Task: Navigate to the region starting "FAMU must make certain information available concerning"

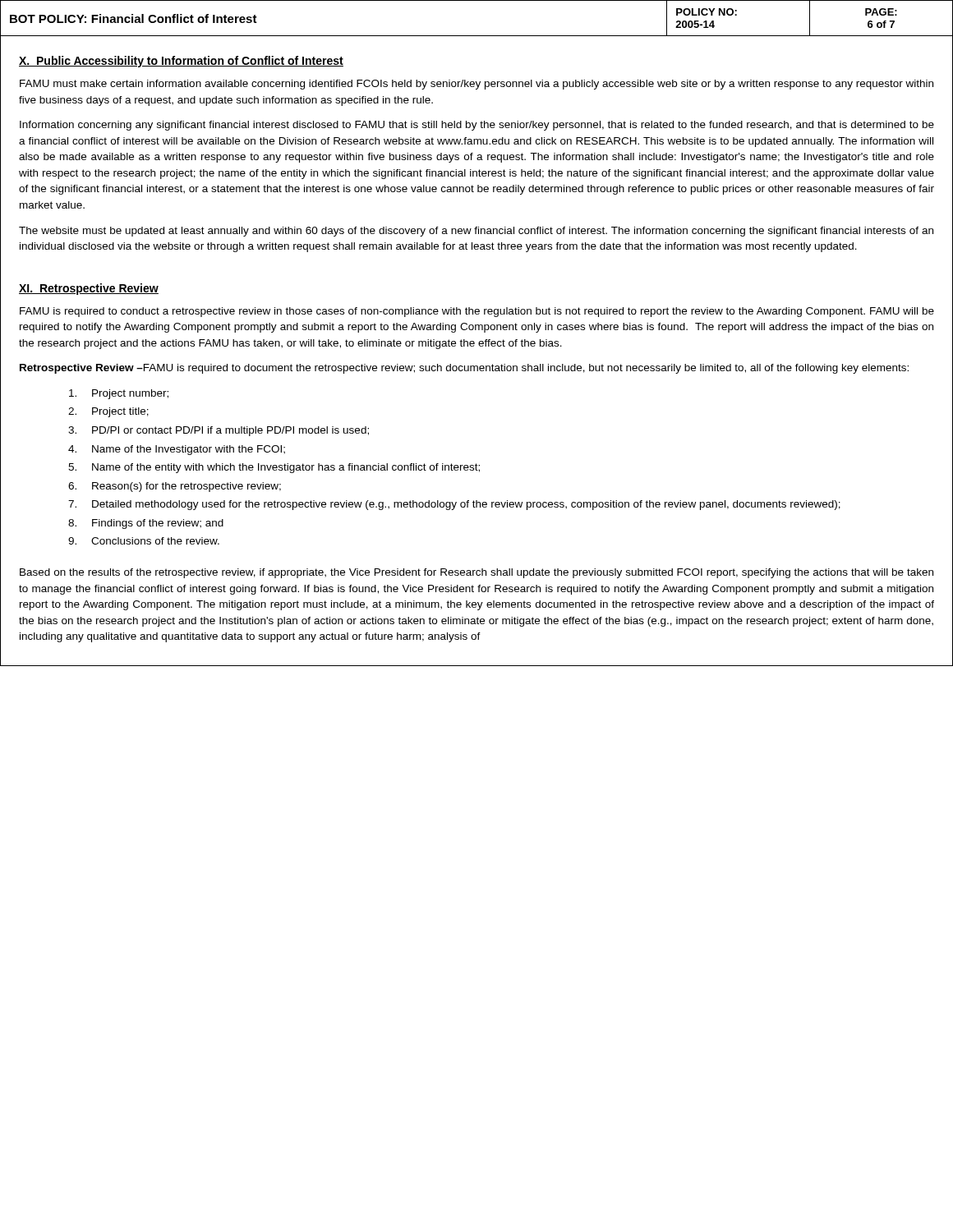Action: [476, 91]
